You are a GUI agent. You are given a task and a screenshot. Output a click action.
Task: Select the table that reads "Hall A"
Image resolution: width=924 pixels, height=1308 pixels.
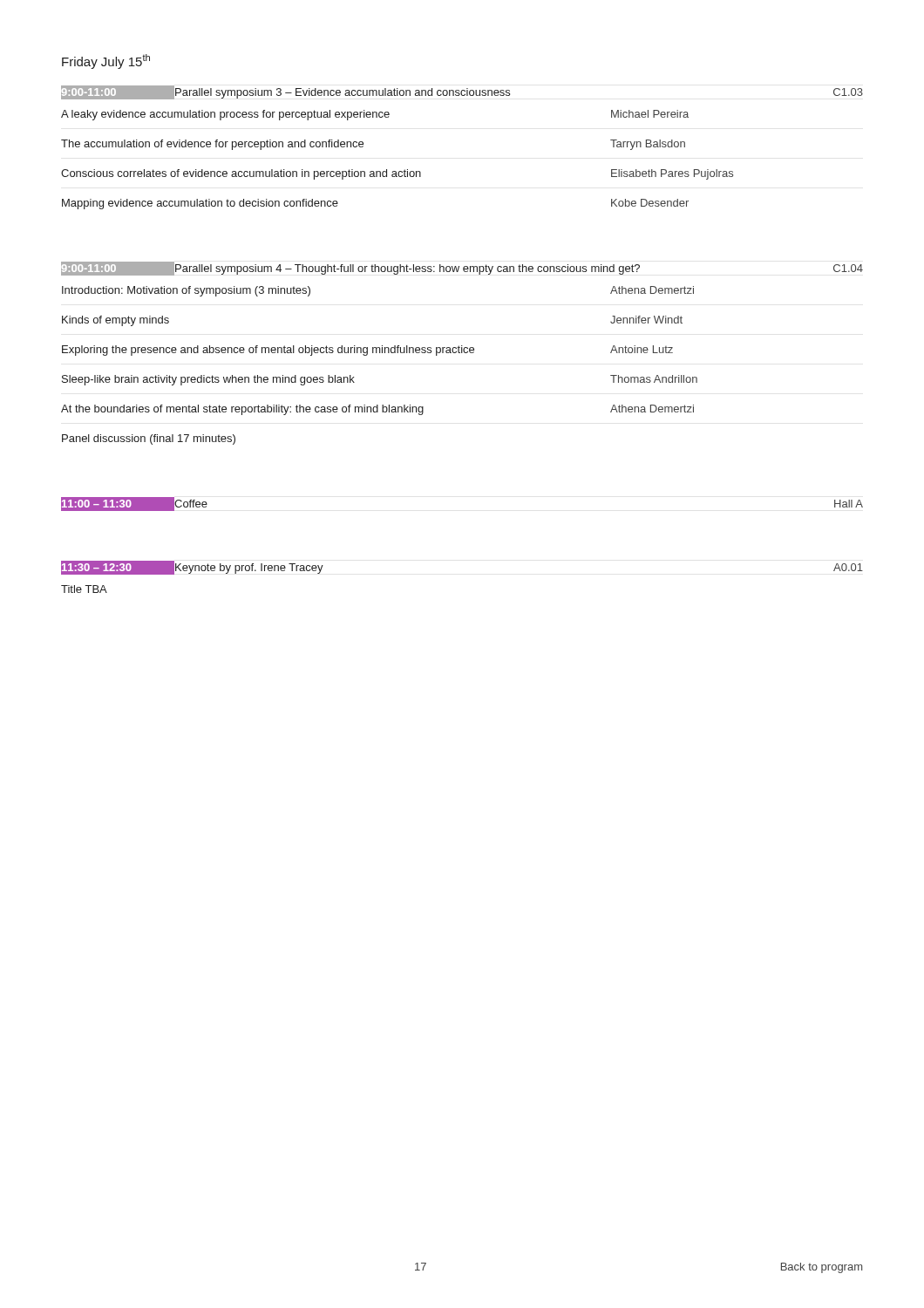462,504
